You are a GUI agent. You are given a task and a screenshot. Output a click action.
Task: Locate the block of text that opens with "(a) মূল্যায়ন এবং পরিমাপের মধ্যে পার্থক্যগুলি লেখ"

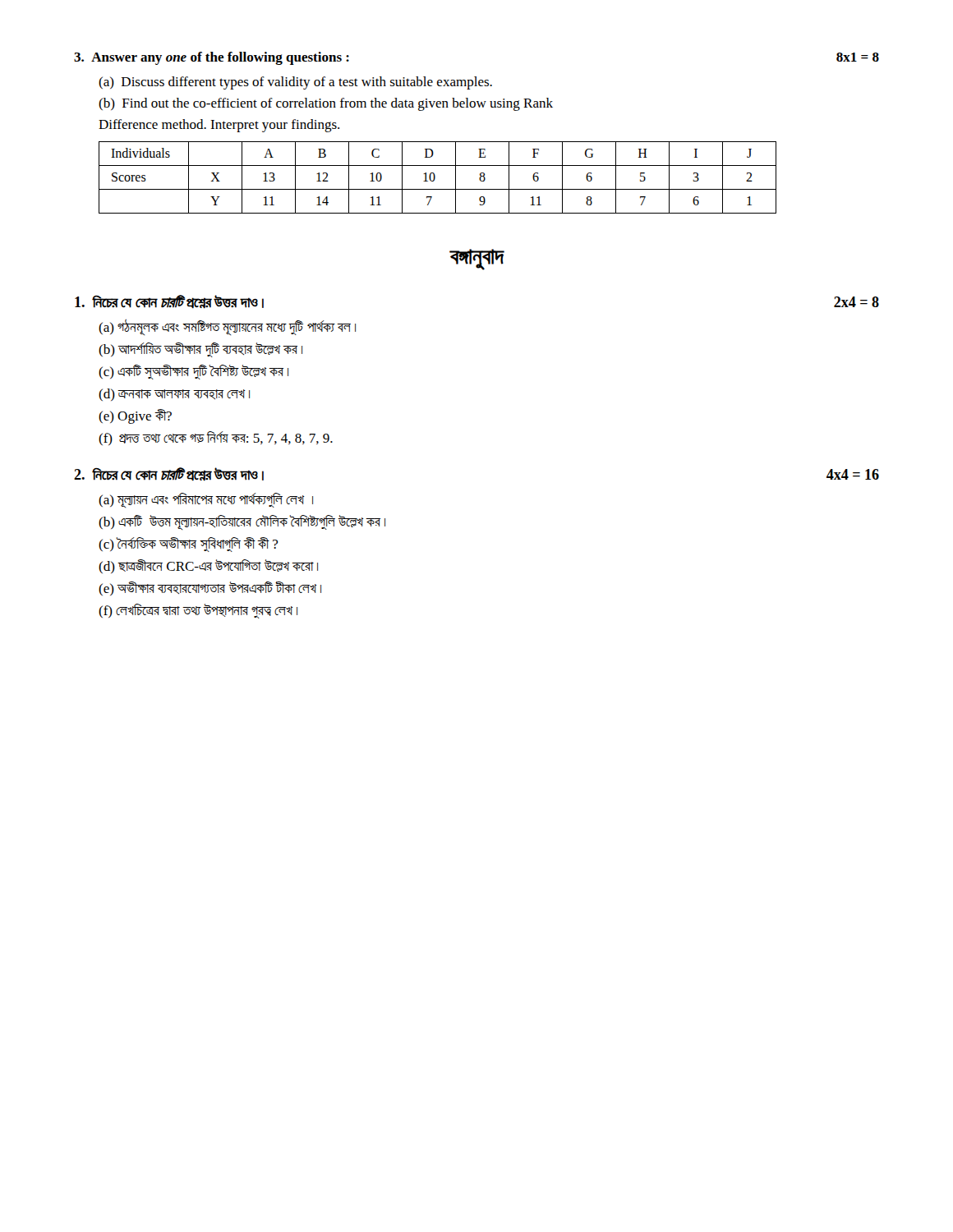(208, 500)
